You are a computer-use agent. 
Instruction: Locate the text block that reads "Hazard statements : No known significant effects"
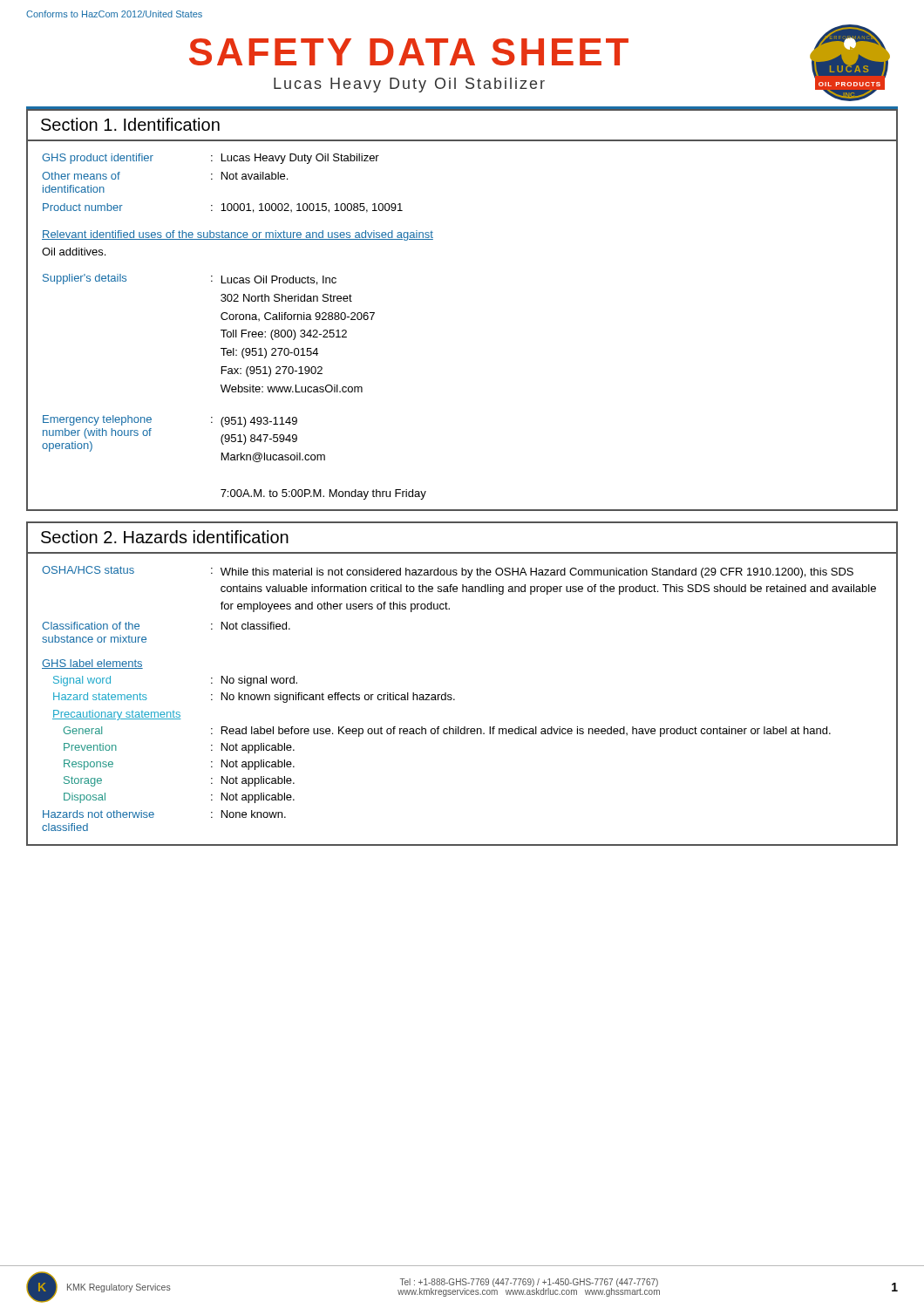254,696
